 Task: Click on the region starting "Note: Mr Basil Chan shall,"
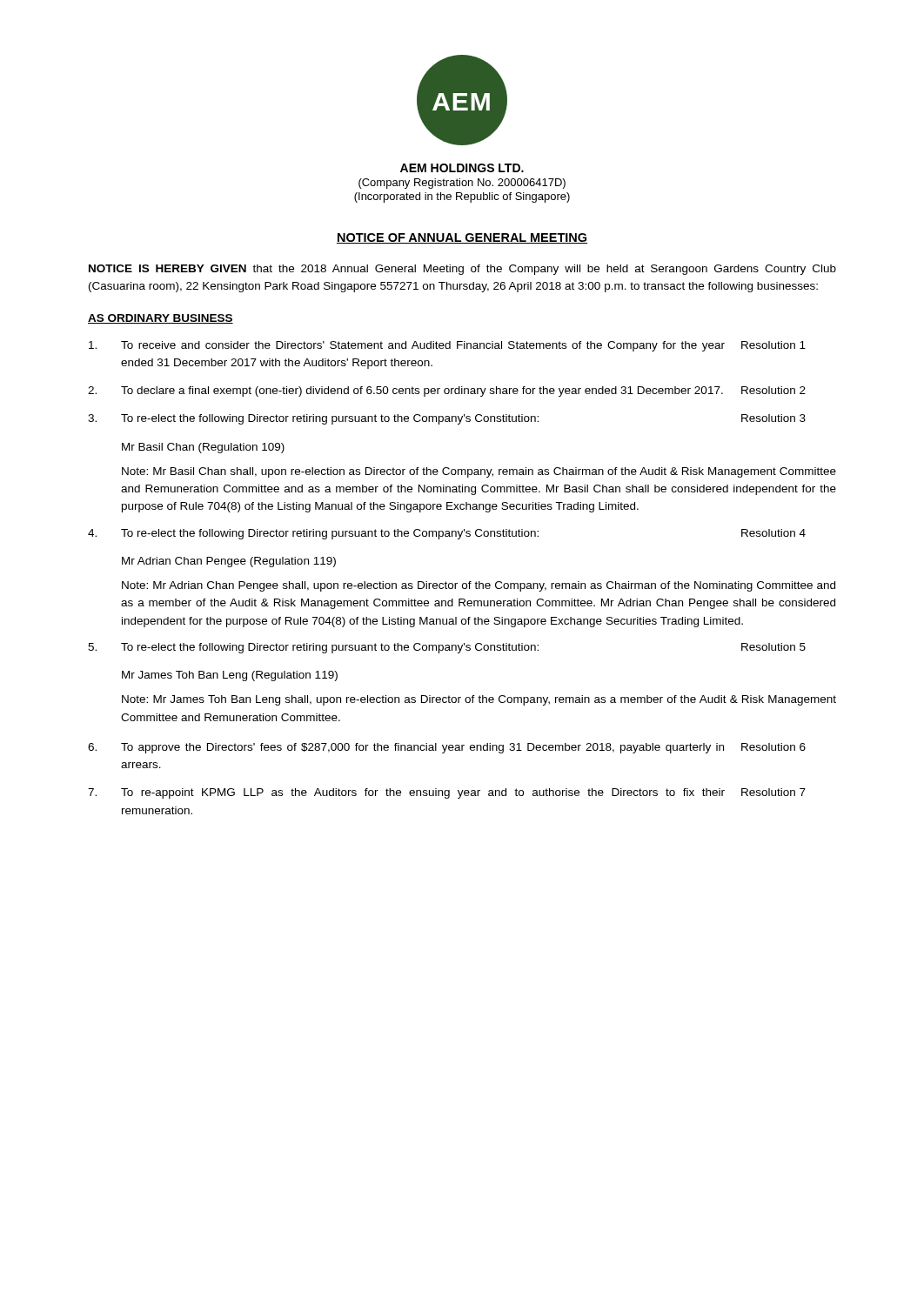(479, 488)
